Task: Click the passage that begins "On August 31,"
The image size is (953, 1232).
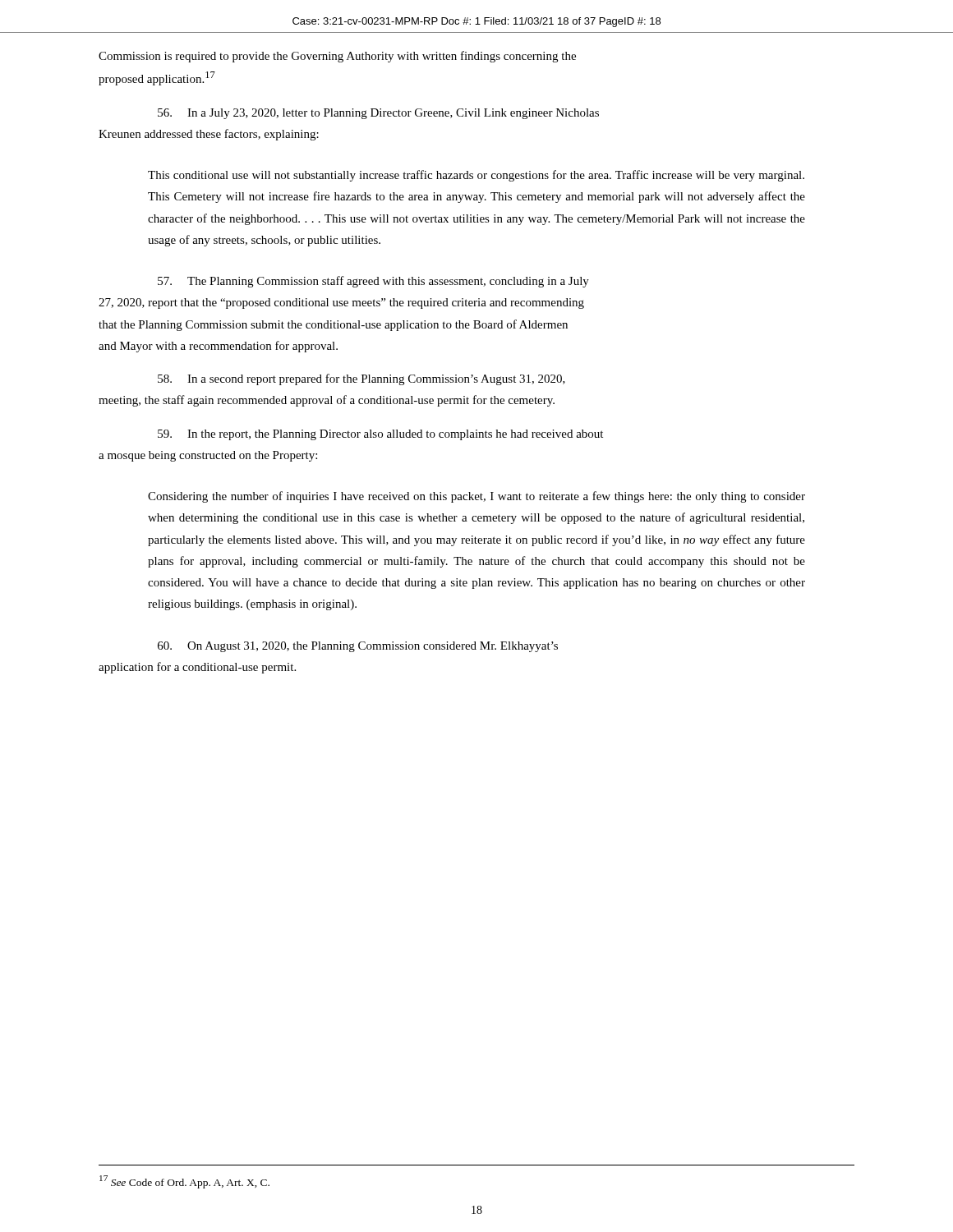Action: coord(476,645)
